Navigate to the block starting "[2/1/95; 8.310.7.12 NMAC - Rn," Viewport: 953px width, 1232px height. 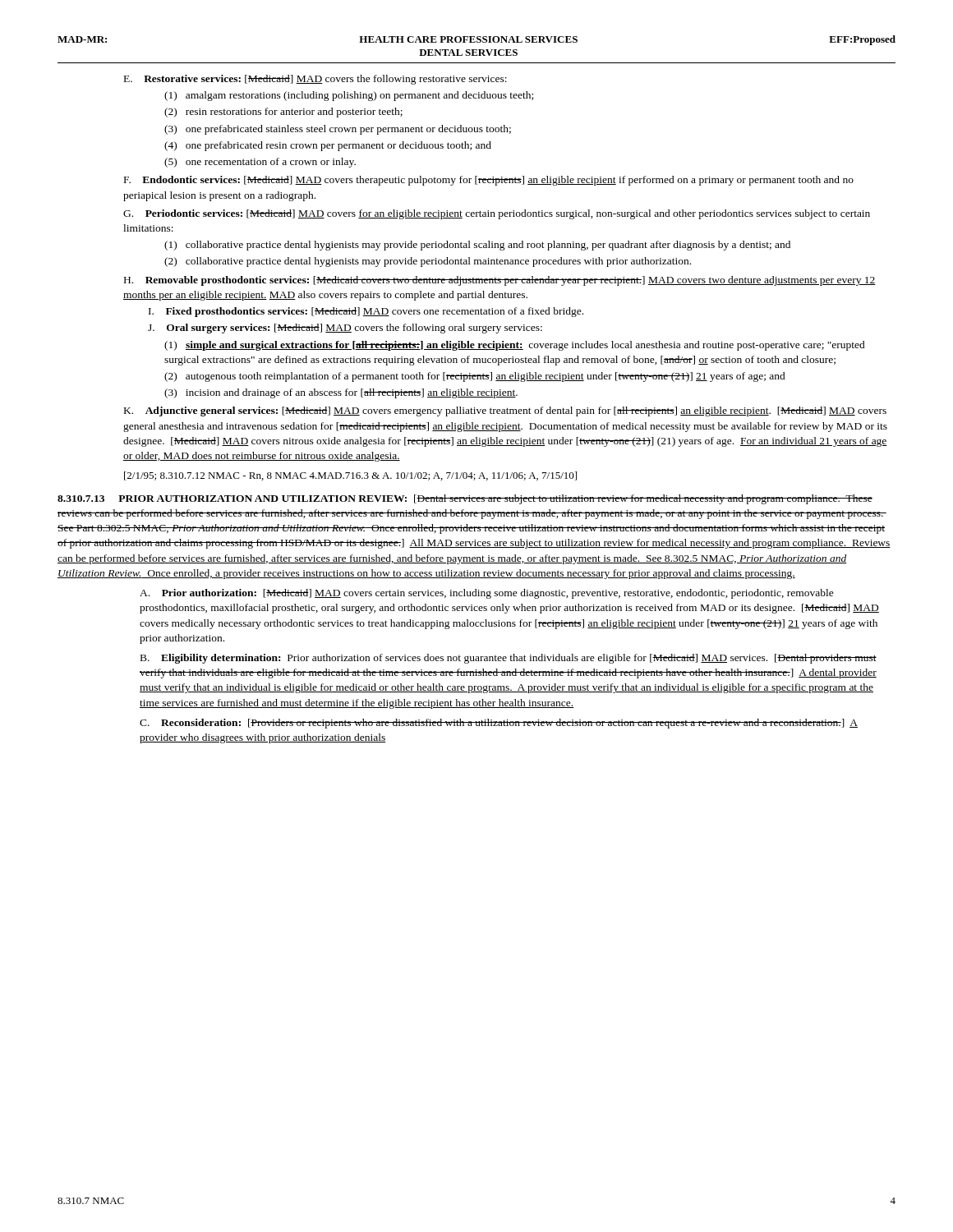(350, 475)
